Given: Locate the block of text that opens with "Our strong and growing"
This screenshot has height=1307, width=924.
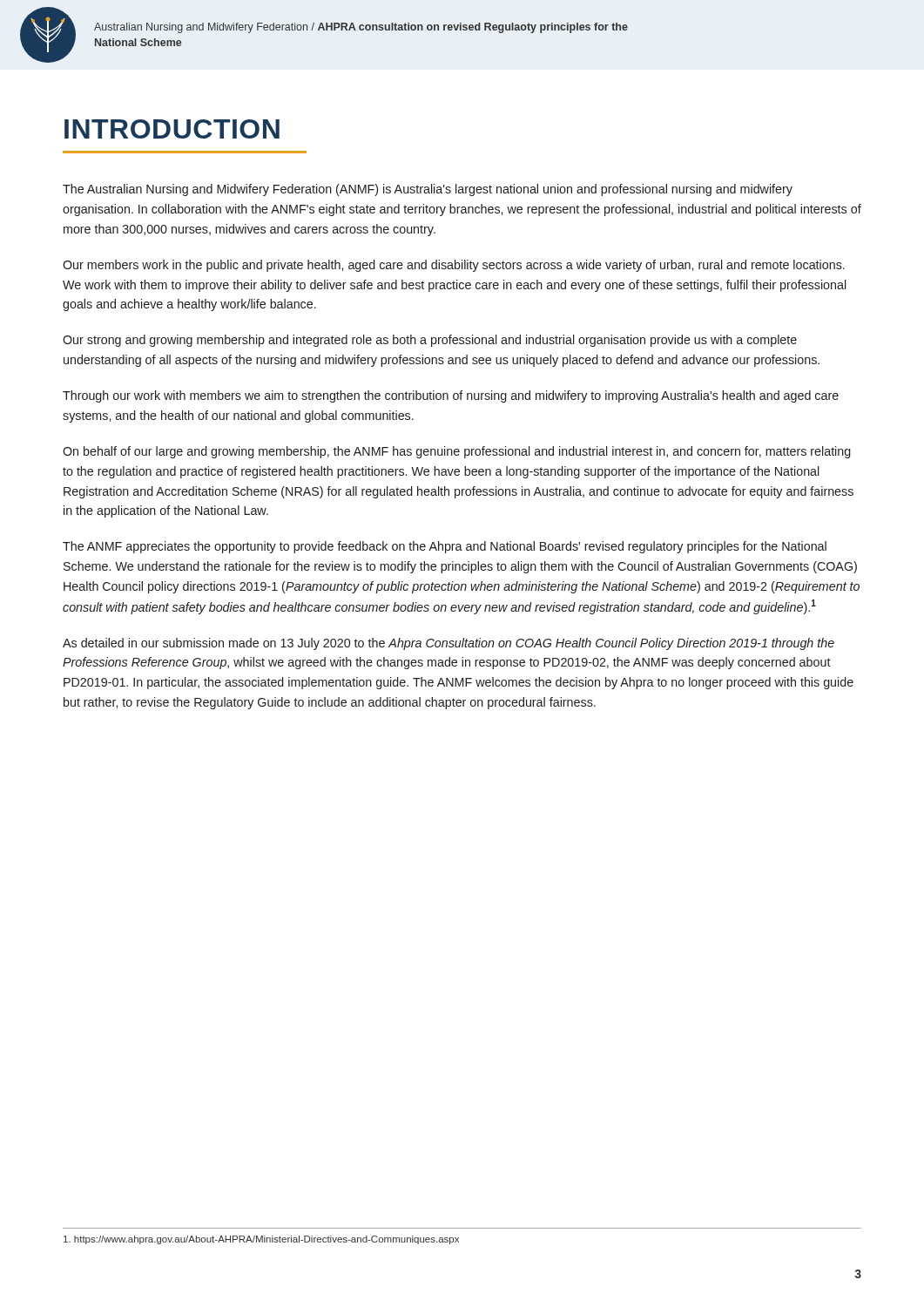Looking at the screenshot, I should point(442,350).
